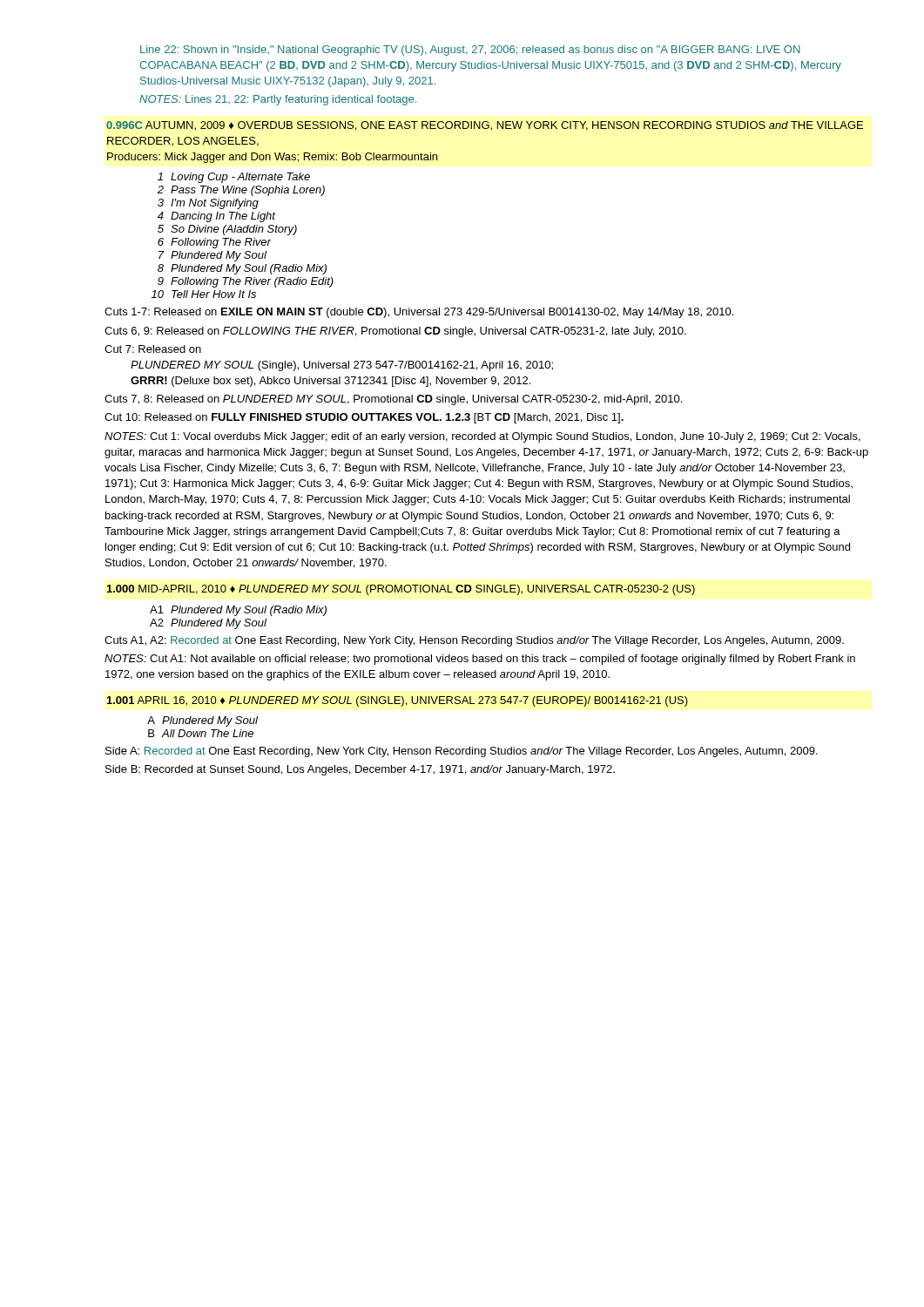924x1307 pixels.
Task: Point to the text starting "A1Plundered My Soul (Radio Mix)"
Action: 233,609
